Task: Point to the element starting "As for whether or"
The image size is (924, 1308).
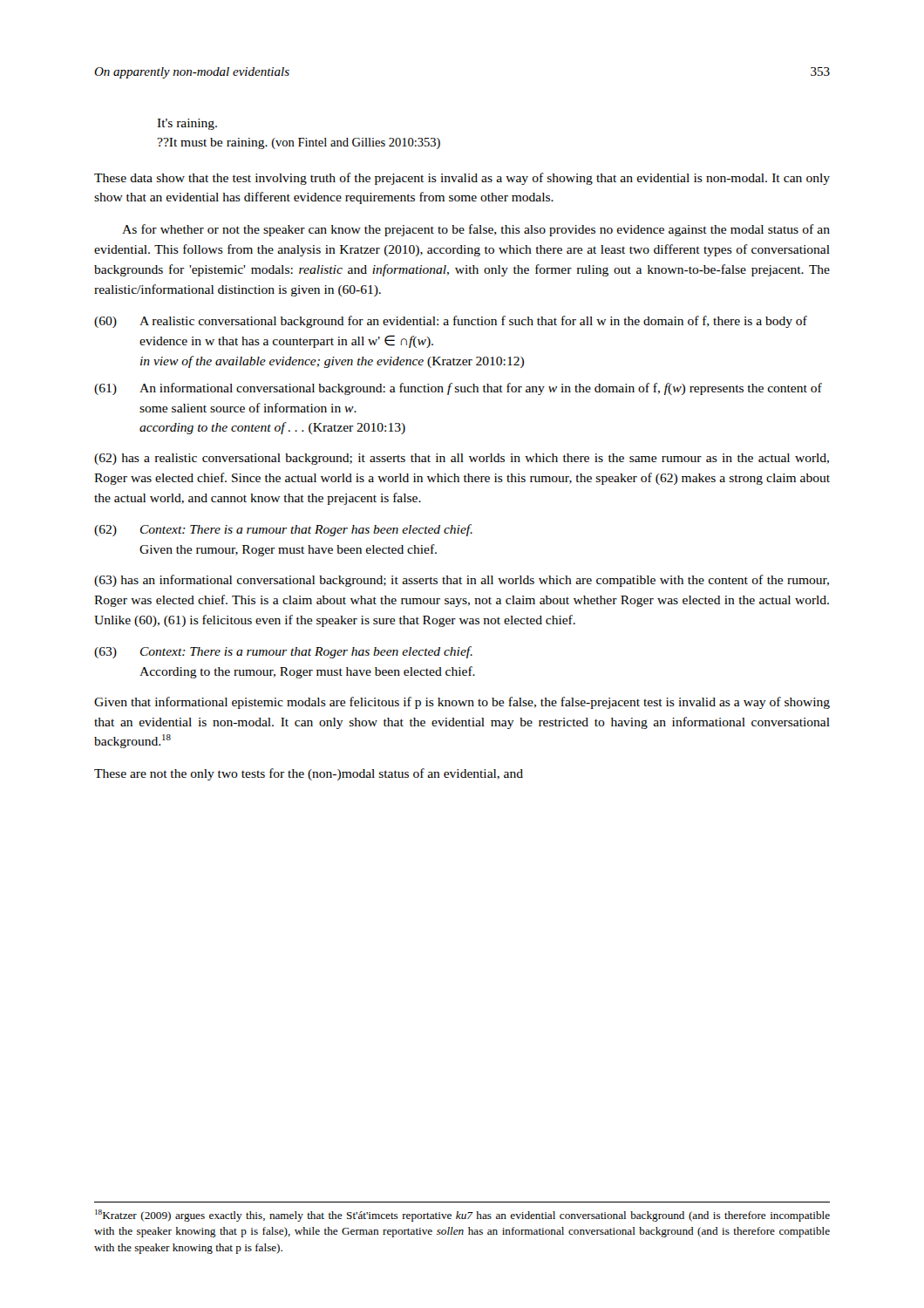Action: click(462, 259)
